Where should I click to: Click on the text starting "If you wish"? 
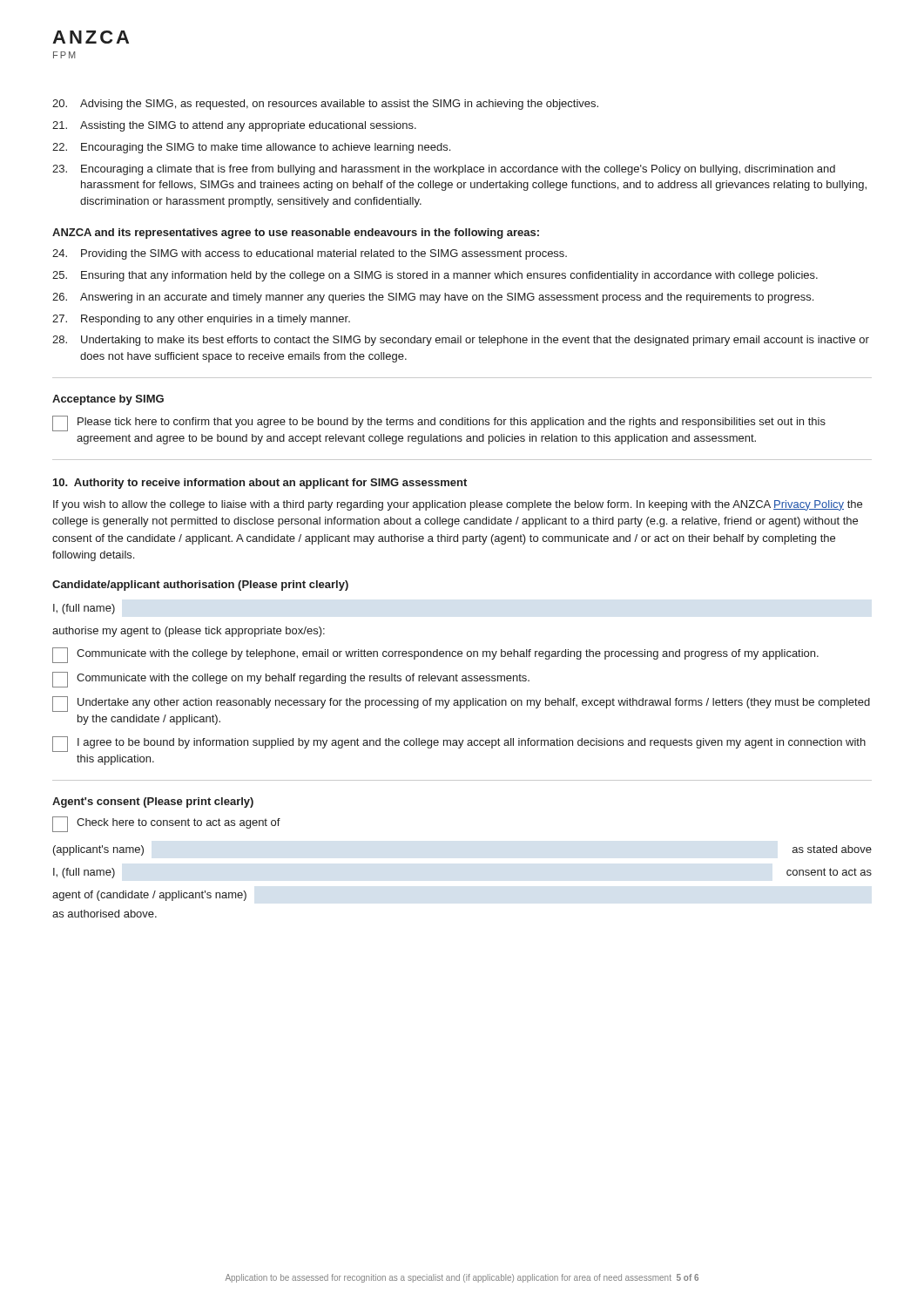pyautogui.click(x=458, y=529)
